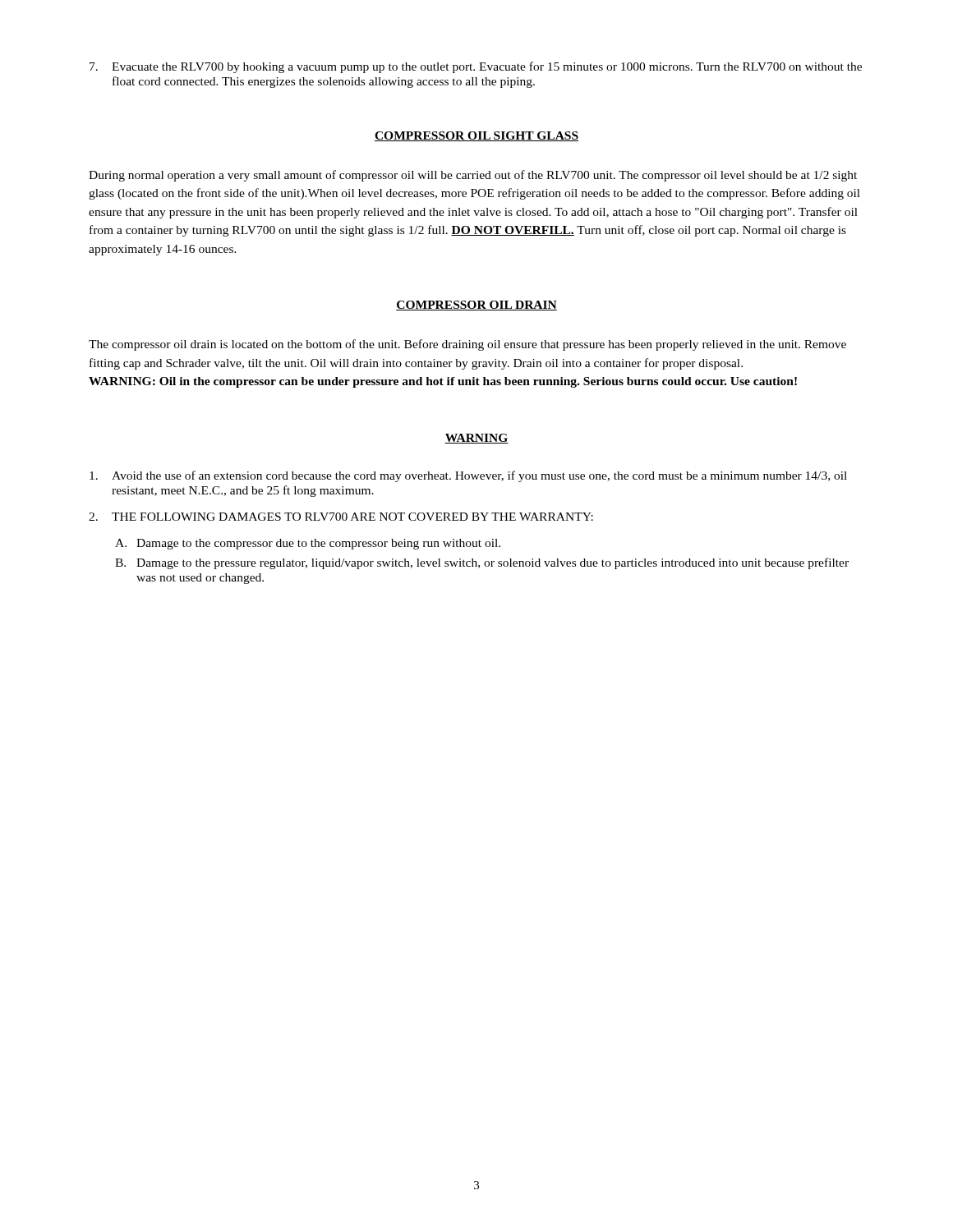Point to the region starting "7. Evacuate the RLV700 by"
953x1232 pixels.
[476, 74]
